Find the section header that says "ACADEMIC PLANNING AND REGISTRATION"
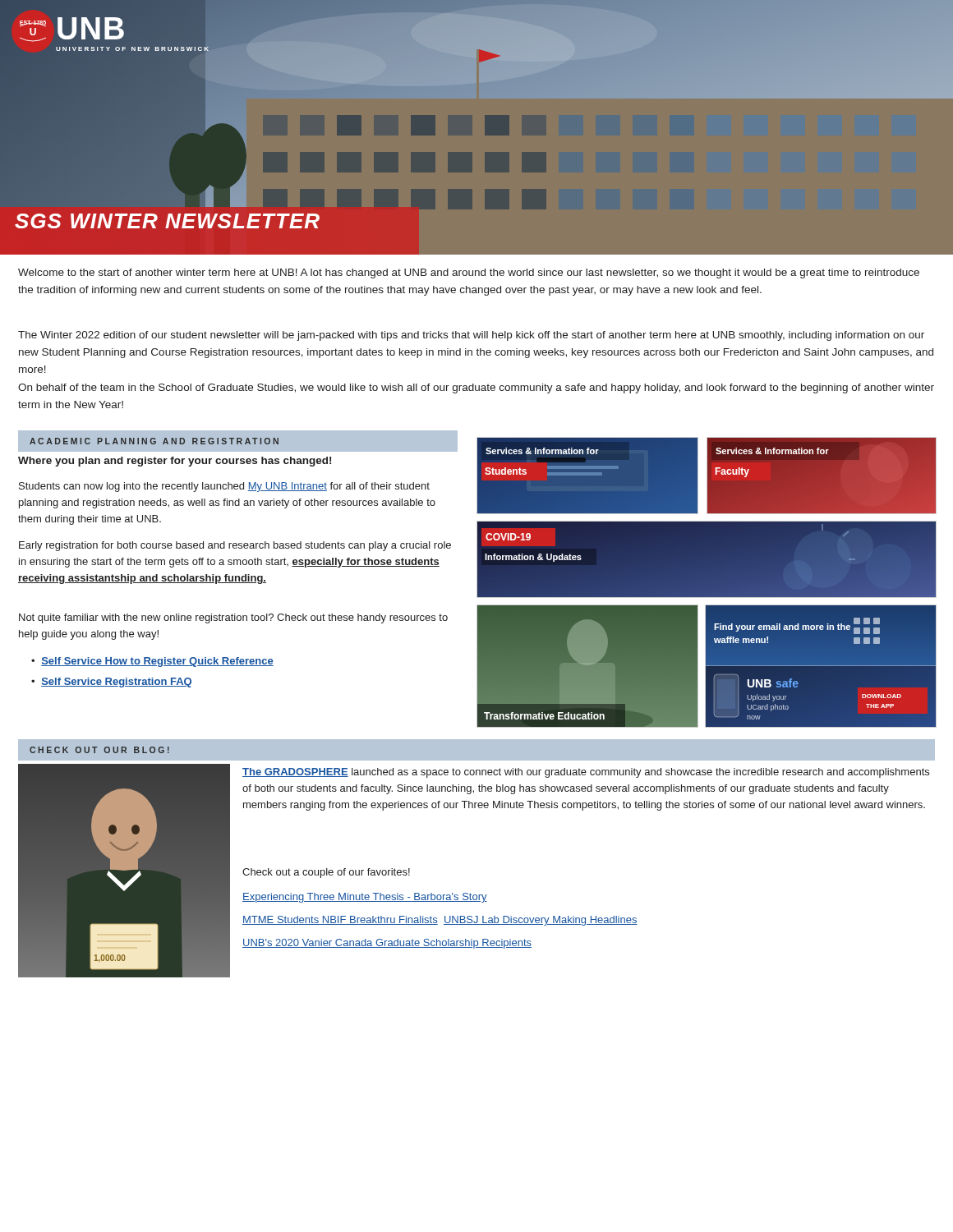The width and height of the screenshot is (953, 1232). pos(155,441)
